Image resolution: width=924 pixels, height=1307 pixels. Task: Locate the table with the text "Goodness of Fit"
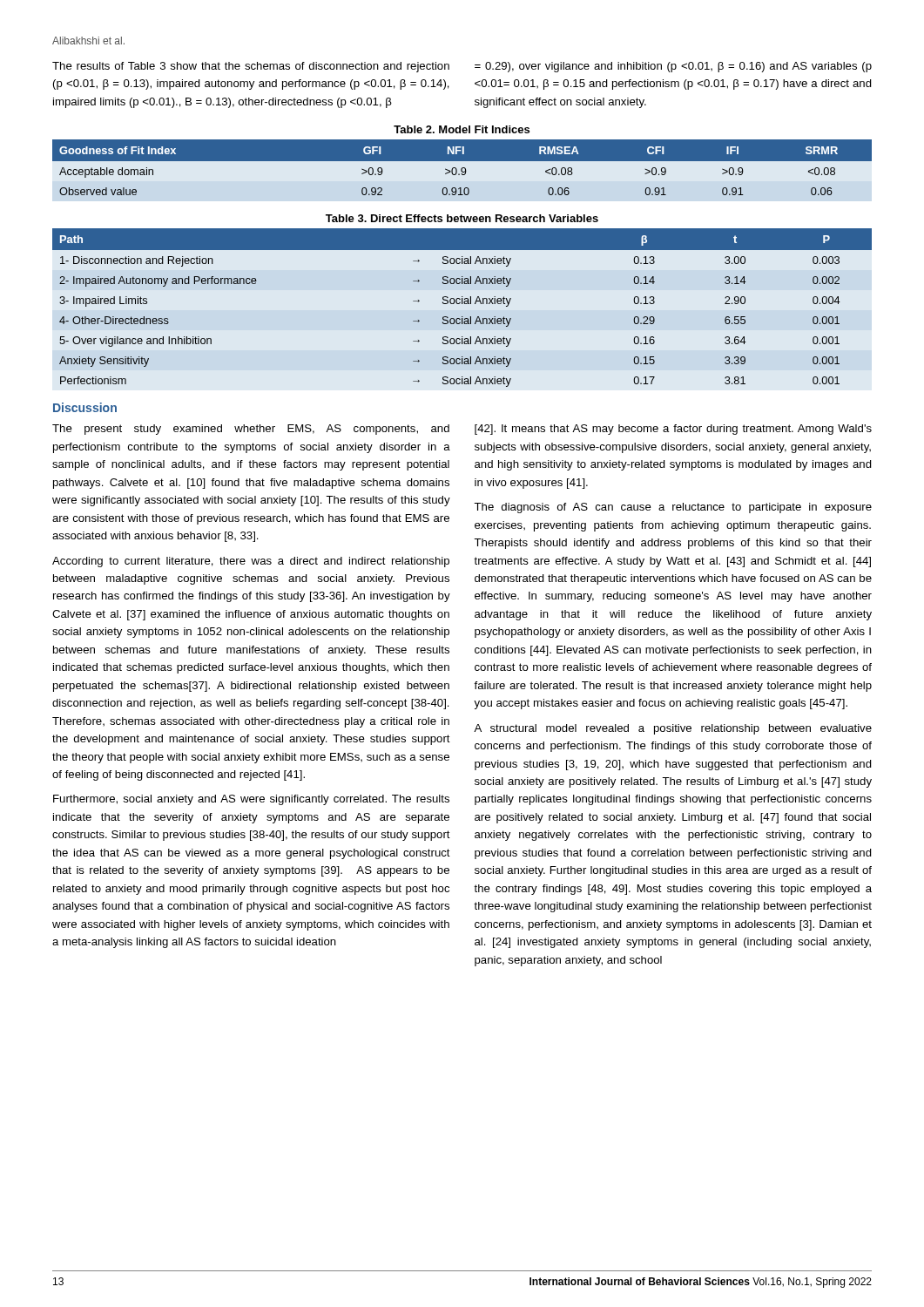462,171
